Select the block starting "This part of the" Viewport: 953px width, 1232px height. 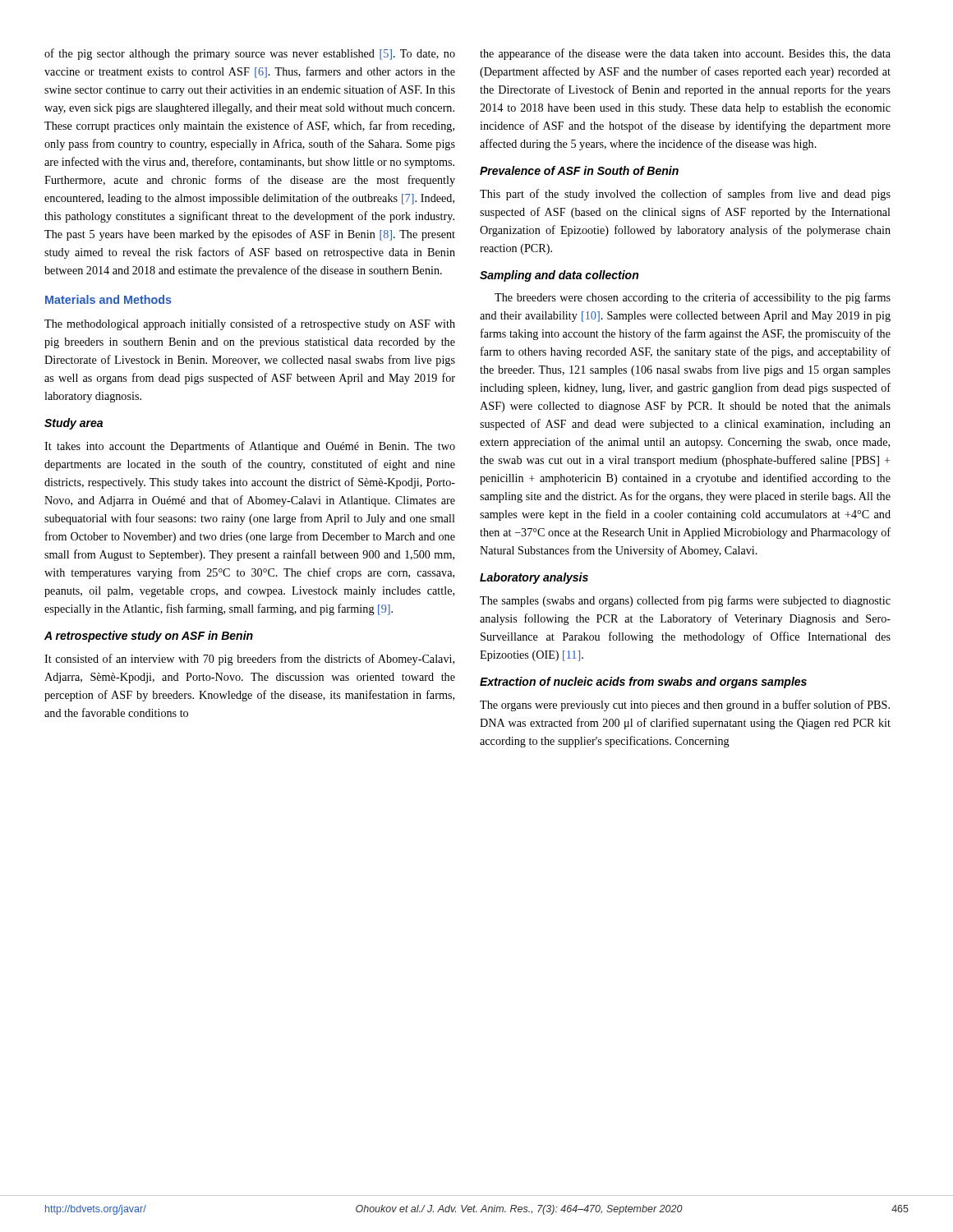pos(685,221)
